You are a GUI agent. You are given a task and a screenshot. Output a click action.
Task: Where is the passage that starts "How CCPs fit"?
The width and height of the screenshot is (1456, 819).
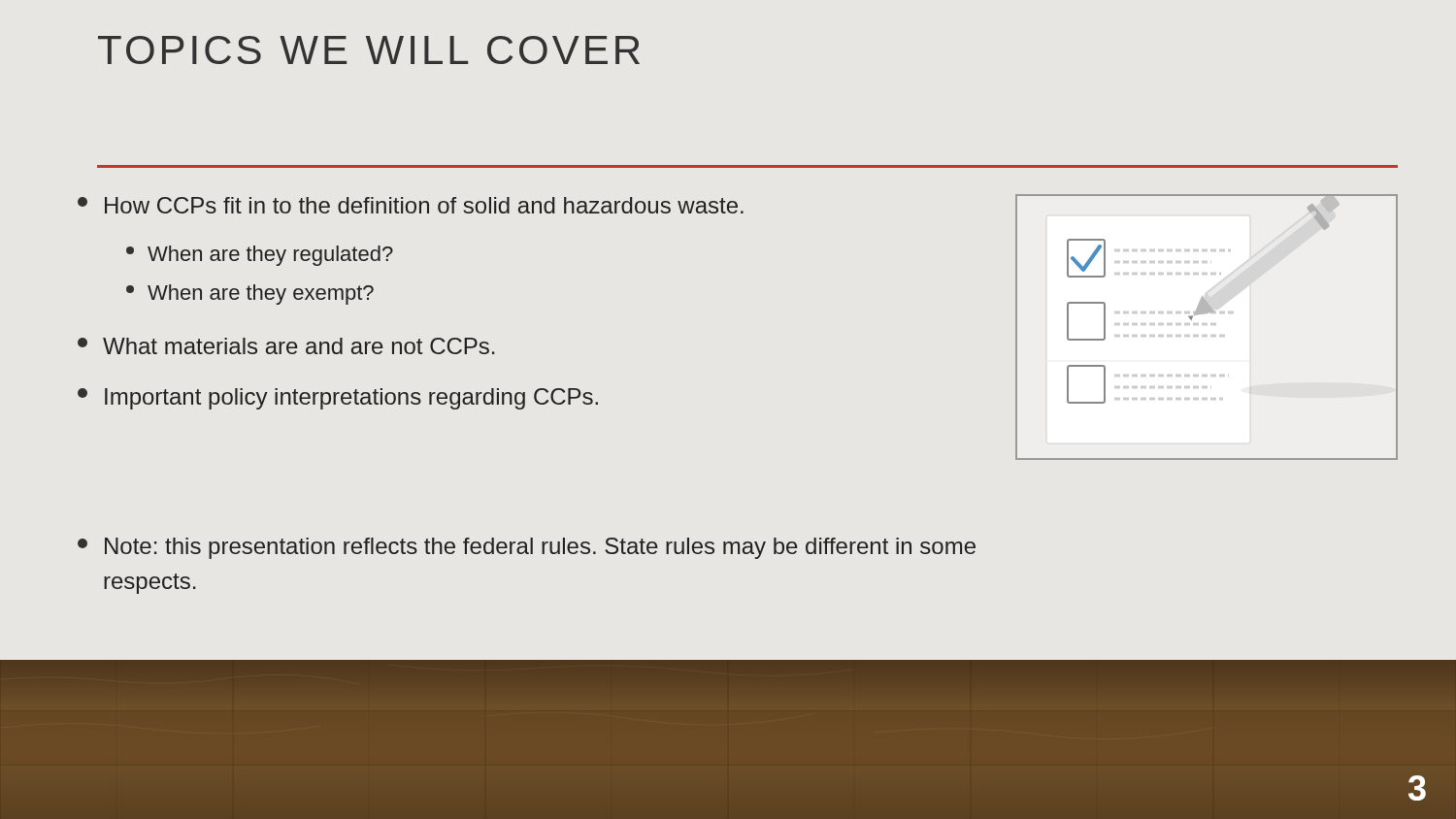tap(411, 205)
